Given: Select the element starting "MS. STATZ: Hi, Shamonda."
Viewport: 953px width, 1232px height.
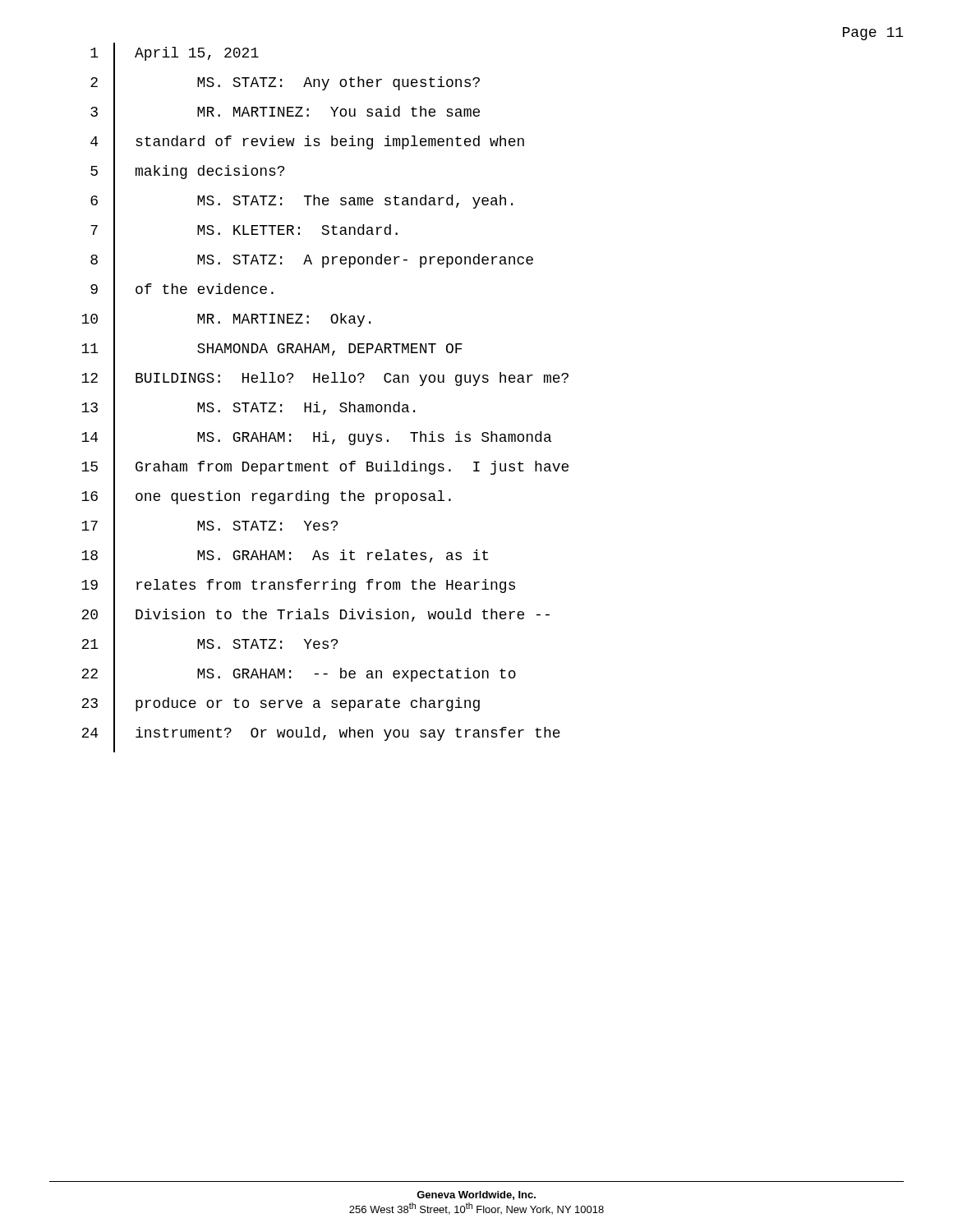Looking at the screenshot, I should click(277, 408).
